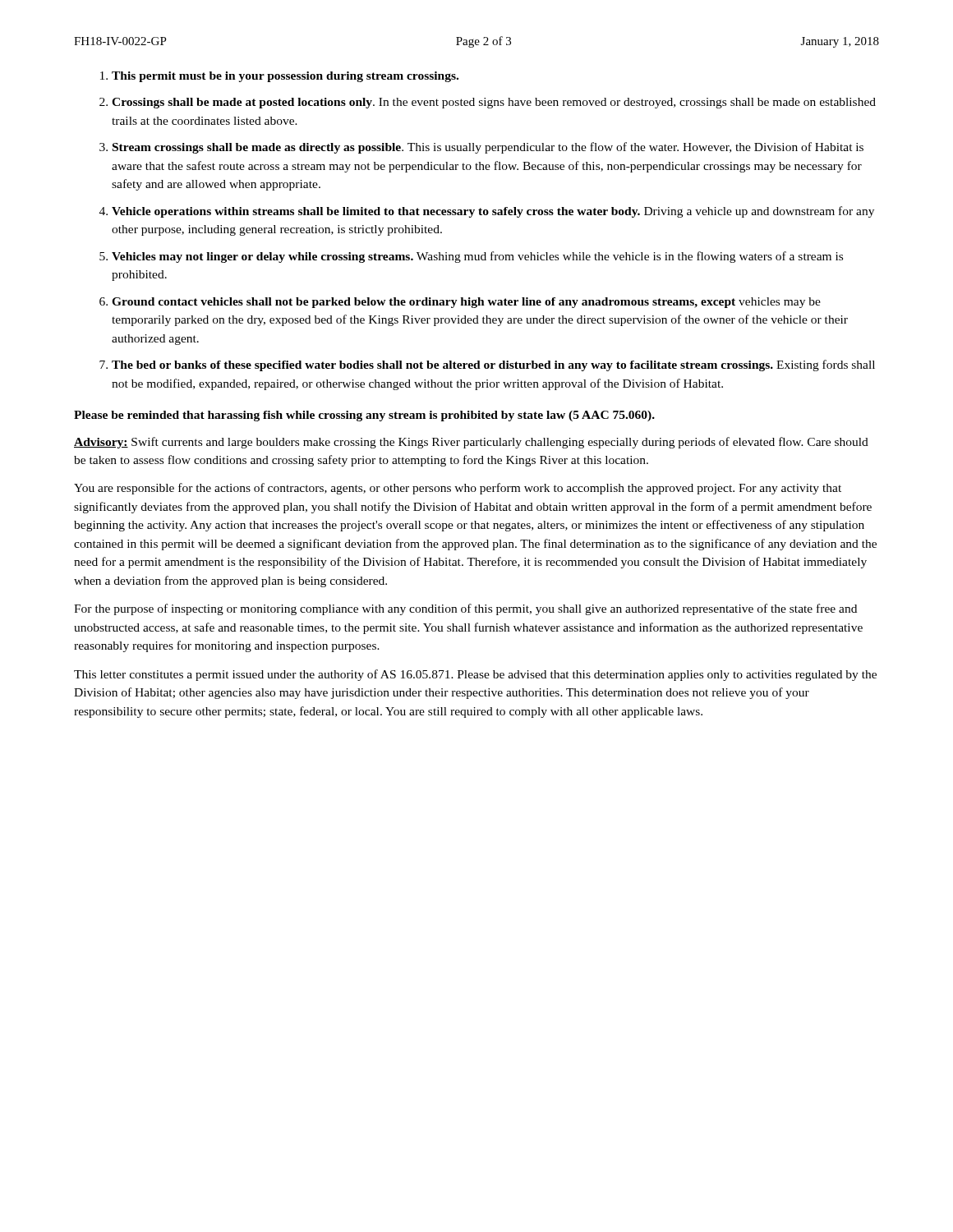The height and width of the screenshot is (1232, 953).
Task: Select the region starting "Advisory: Swift currents and large boulders"
Action: 471,450
